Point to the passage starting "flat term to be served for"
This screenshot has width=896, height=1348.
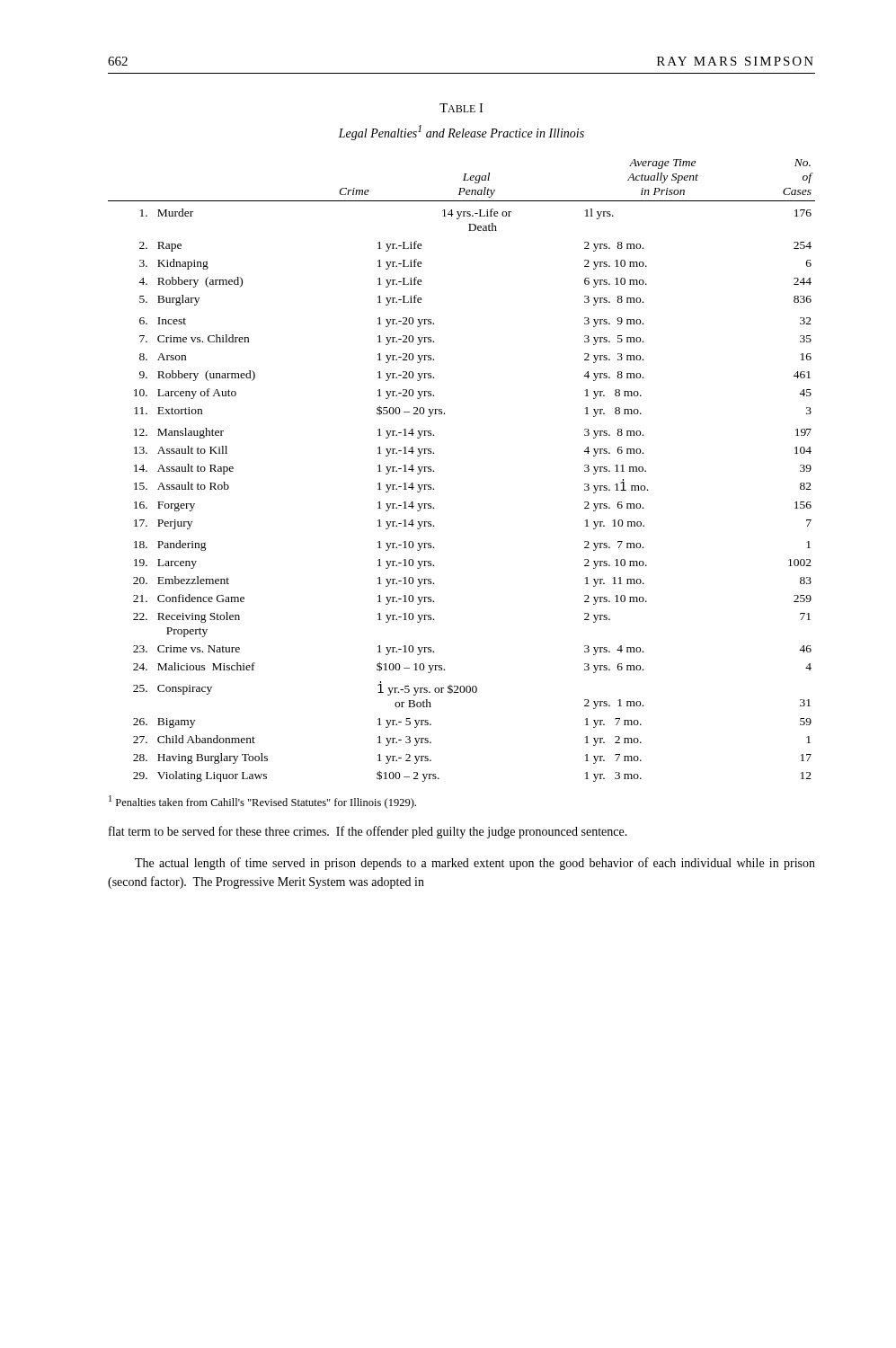coord(368,832)
